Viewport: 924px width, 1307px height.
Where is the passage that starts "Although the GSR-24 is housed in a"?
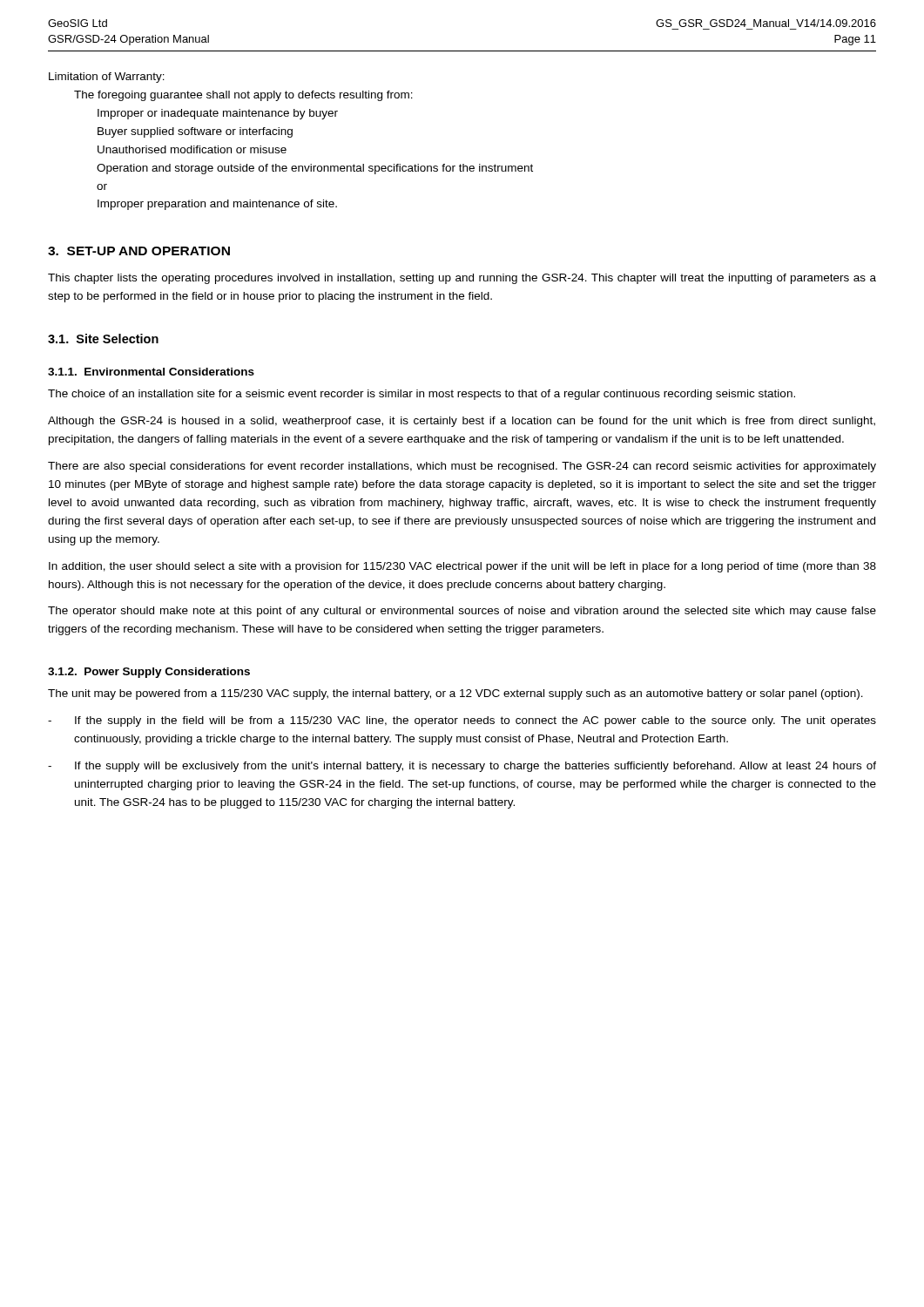462,430
